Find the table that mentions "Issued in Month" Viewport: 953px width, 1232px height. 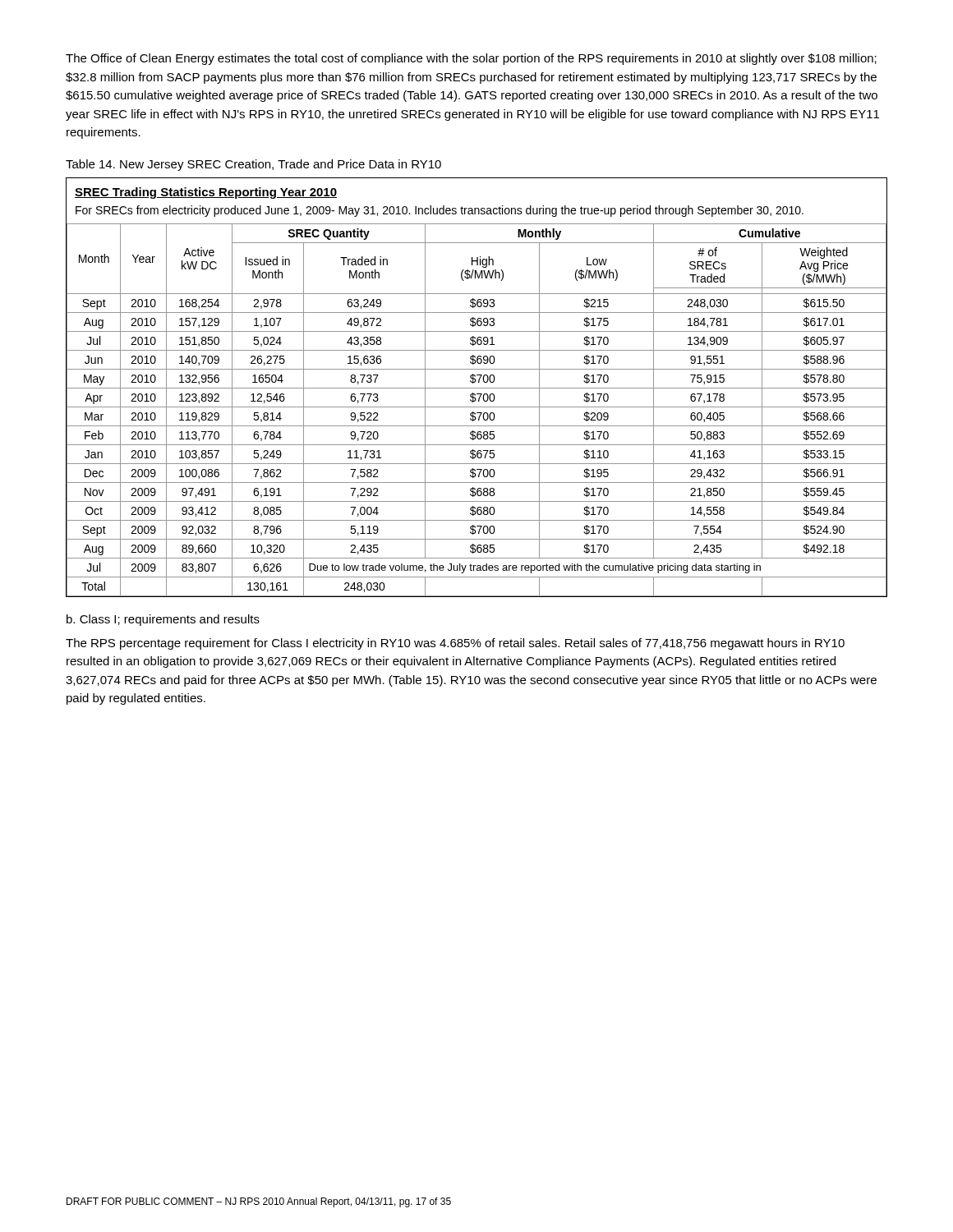476,387
